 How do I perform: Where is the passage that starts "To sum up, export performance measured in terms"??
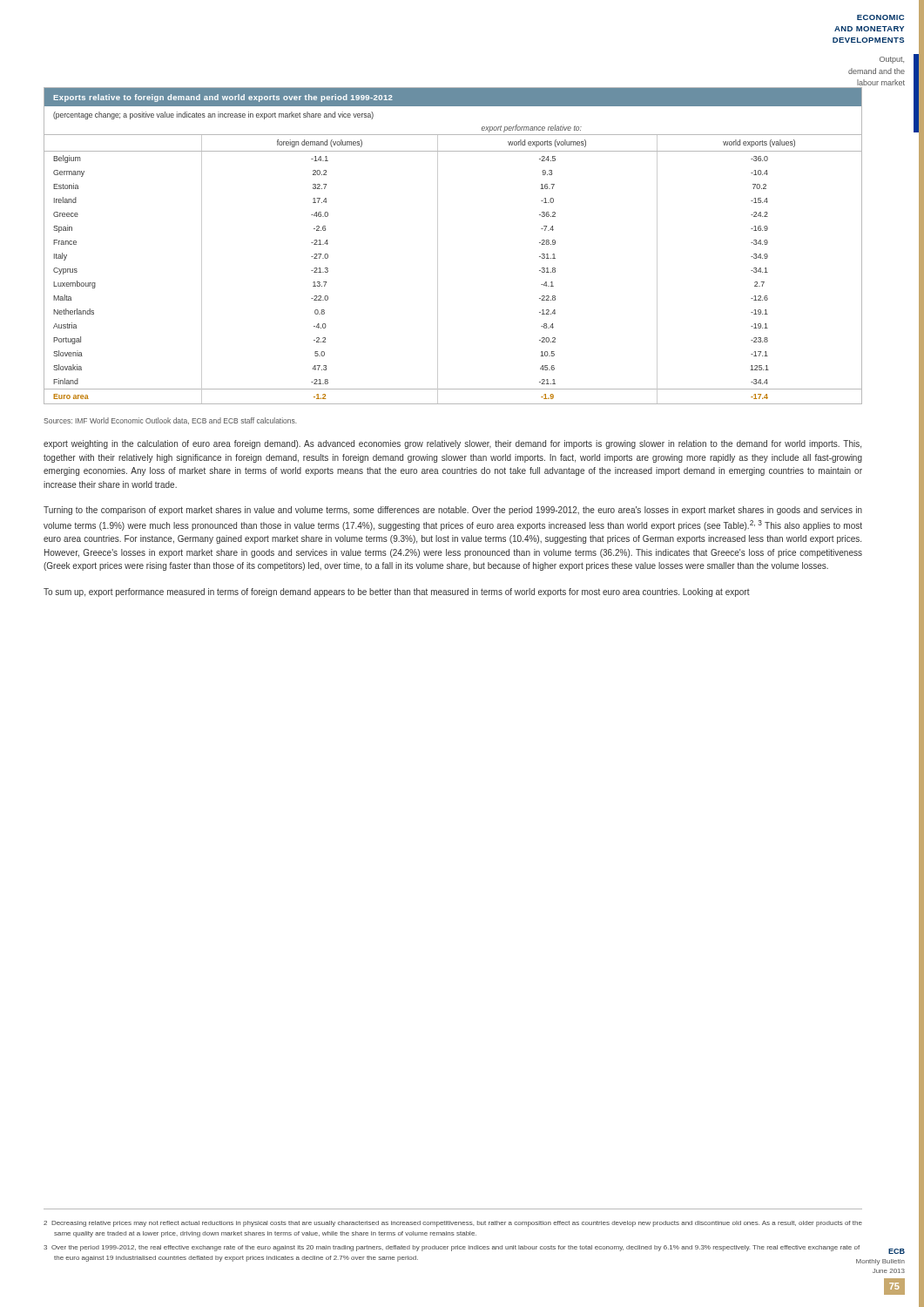(396, 592)
